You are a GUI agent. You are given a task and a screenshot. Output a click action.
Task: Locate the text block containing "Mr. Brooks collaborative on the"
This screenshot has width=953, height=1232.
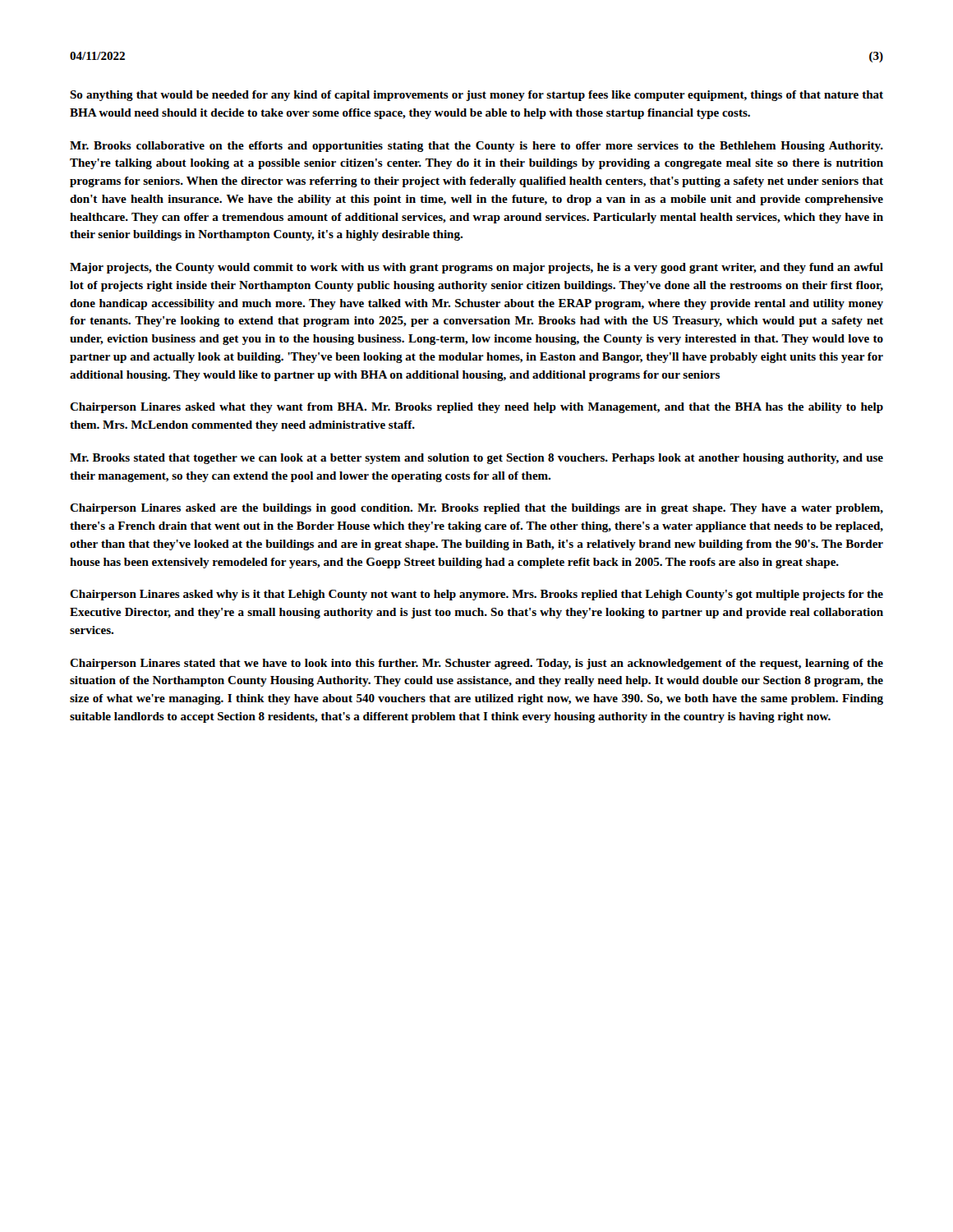coord(476,190)
